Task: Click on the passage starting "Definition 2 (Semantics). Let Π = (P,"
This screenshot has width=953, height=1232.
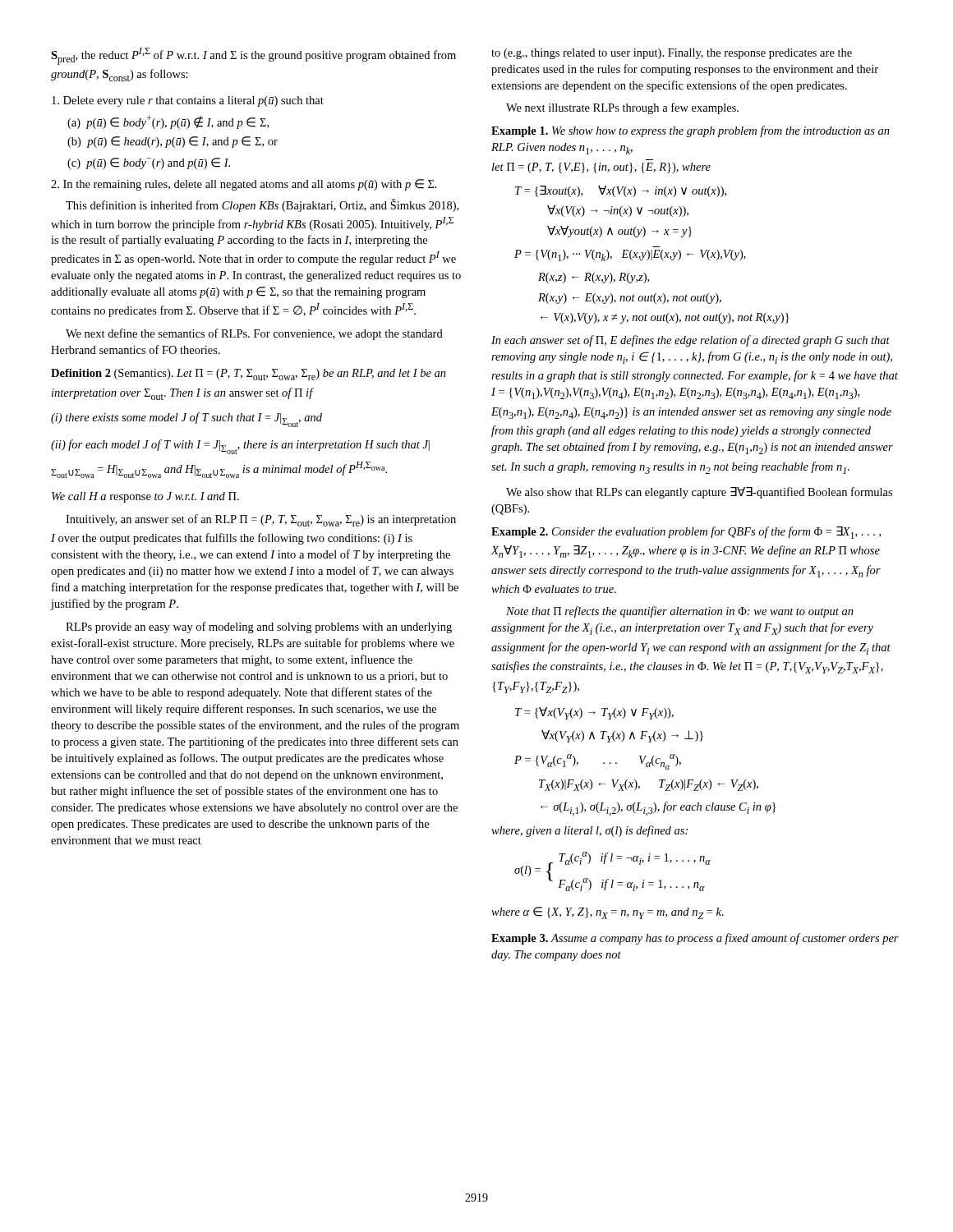Action: point(256,434)
